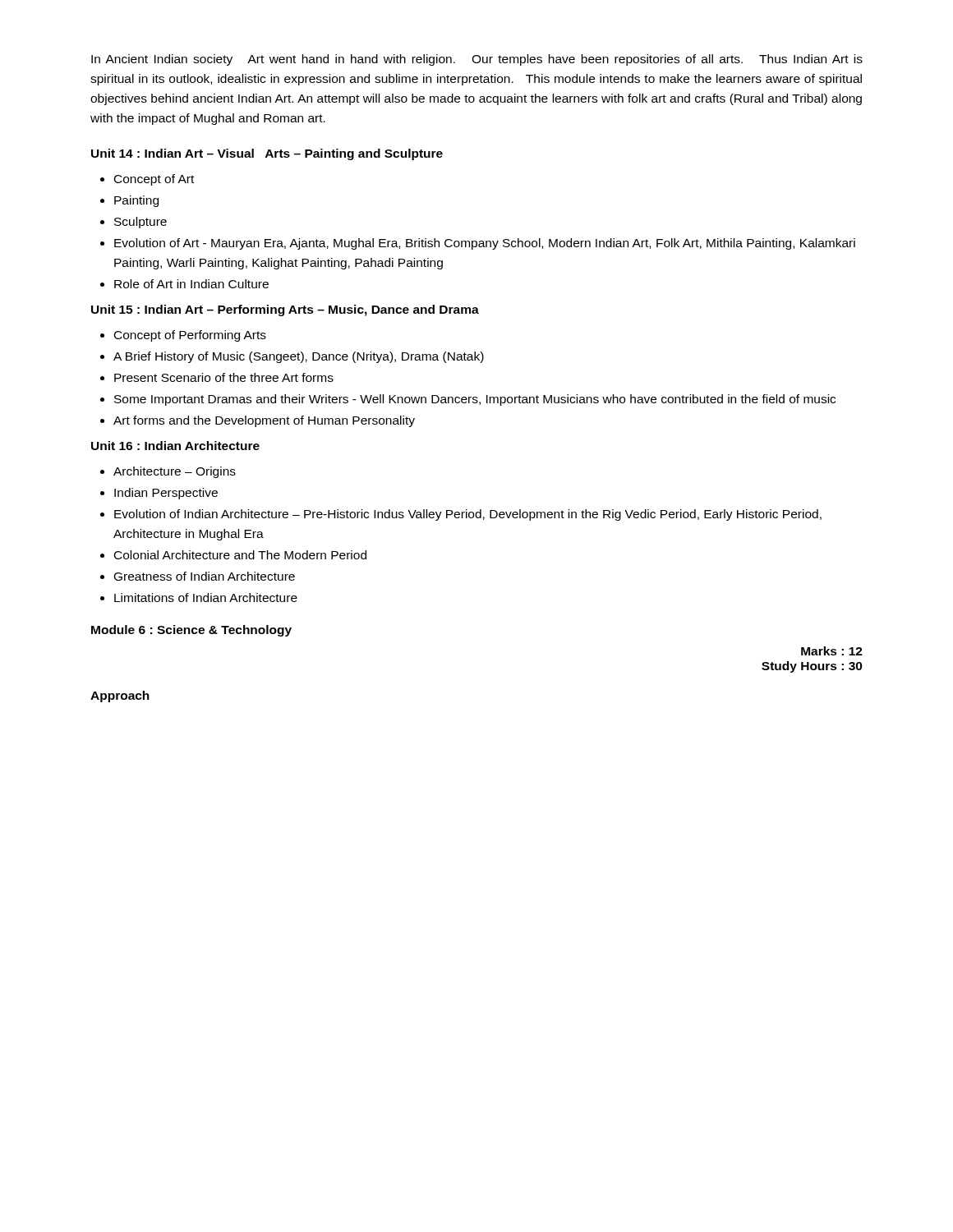Select the list item containing "Concept of Performing Arts"
This screenshot has width=953, height=1232.
point(190,335)
